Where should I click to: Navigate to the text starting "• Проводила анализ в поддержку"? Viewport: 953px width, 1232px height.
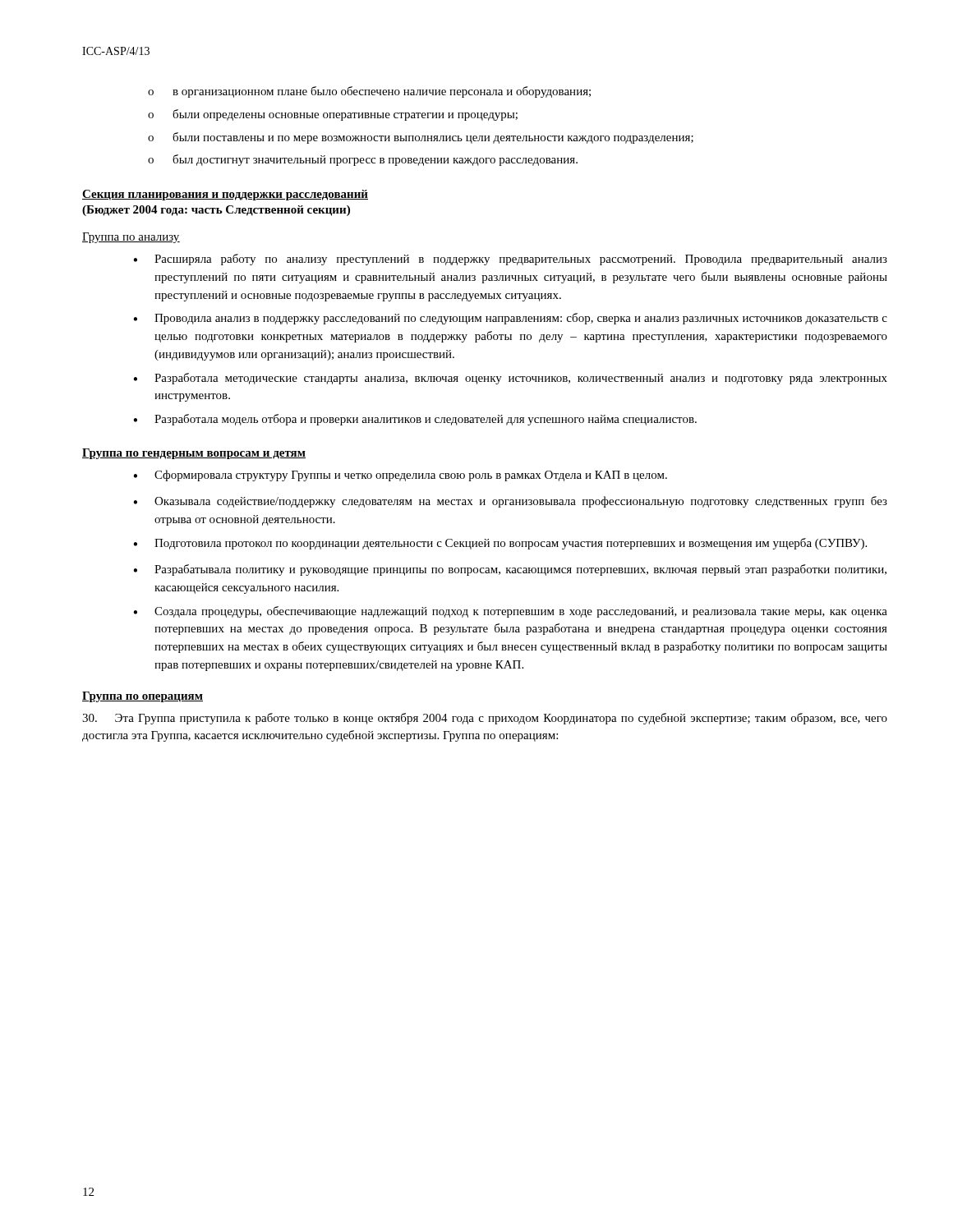505,337
